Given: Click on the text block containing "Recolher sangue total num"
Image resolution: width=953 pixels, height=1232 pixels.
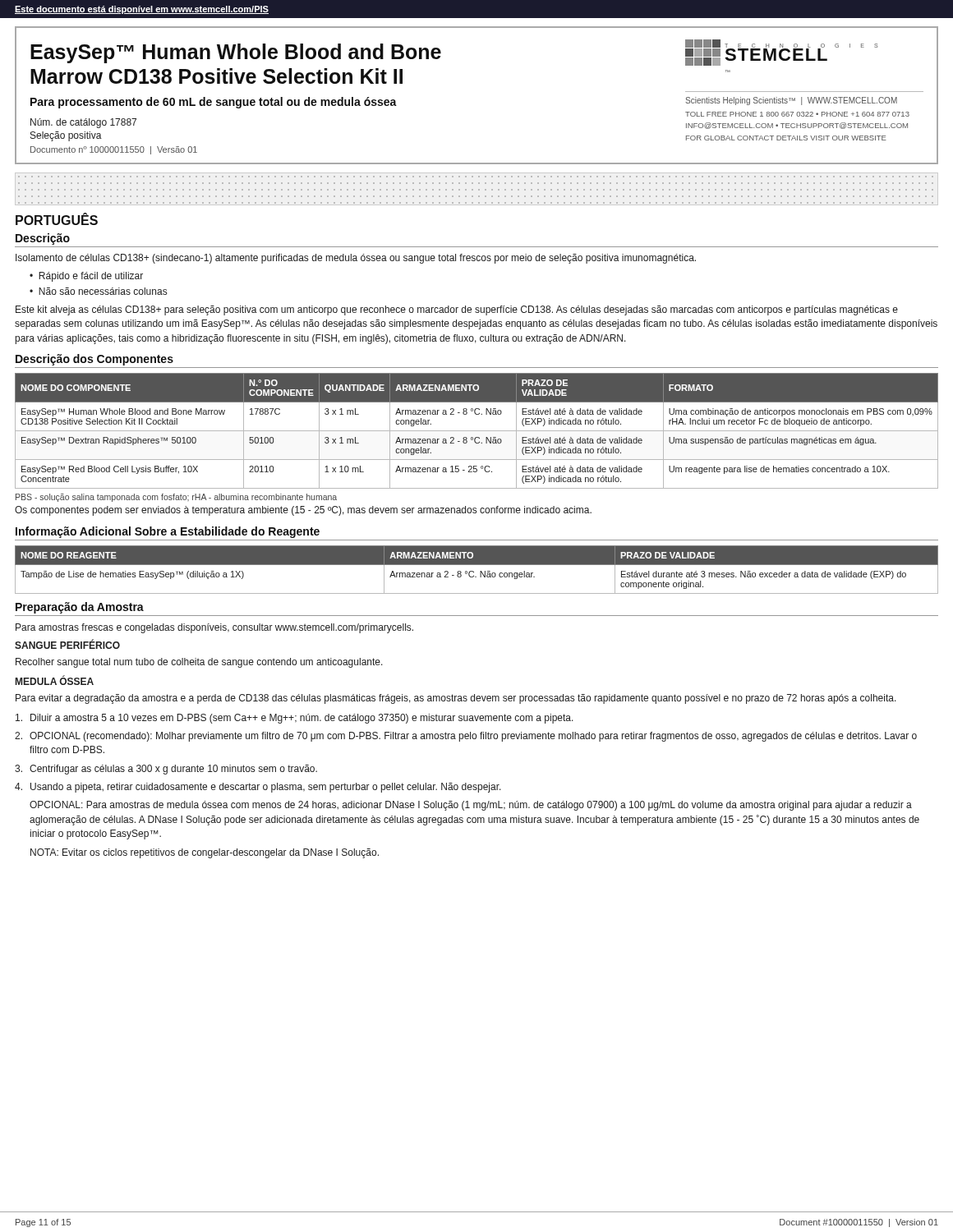Looking at the screenshot, I should (199, 662).
